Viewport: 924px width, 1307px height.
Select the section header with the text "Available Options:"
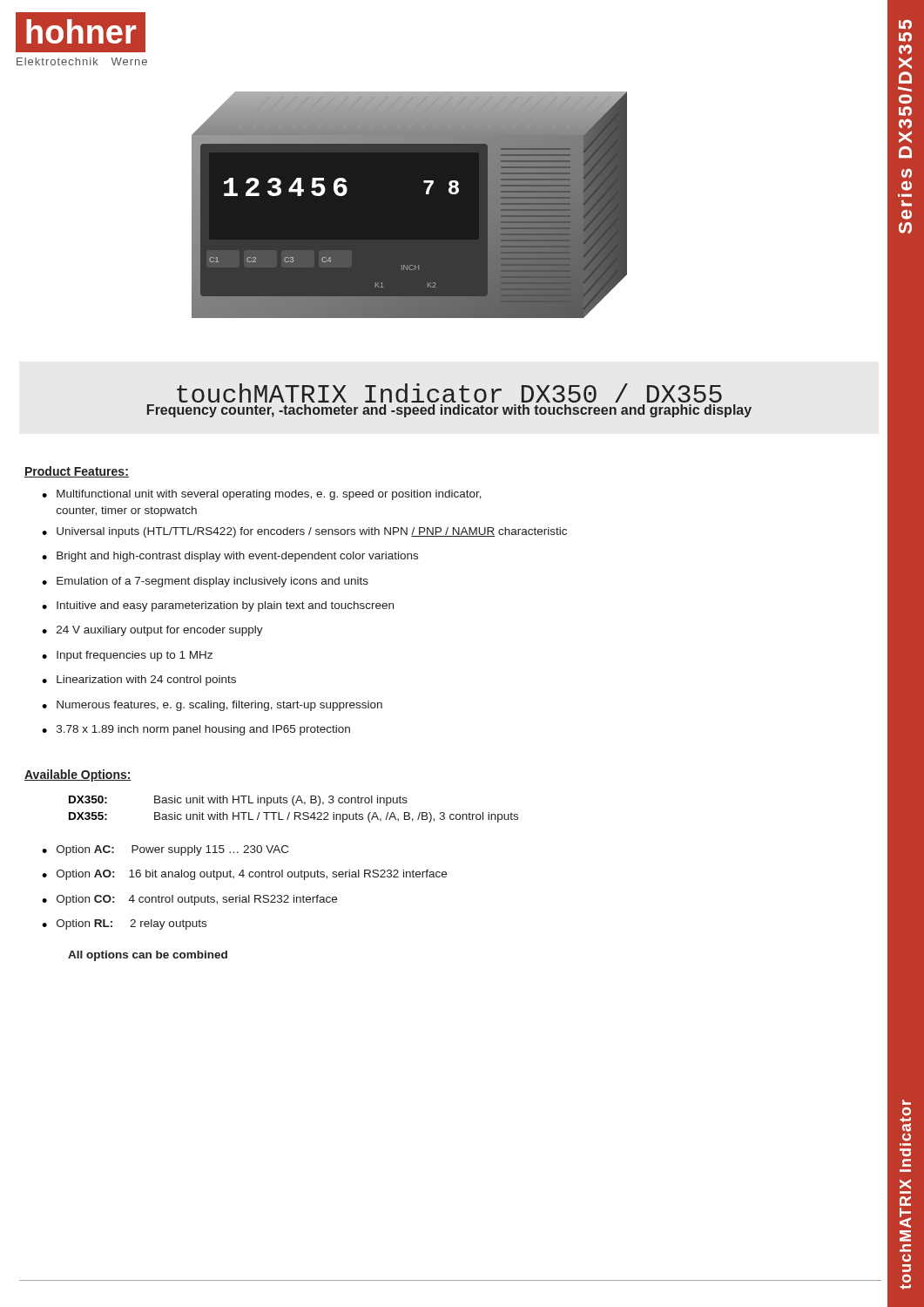pos(78,775)
